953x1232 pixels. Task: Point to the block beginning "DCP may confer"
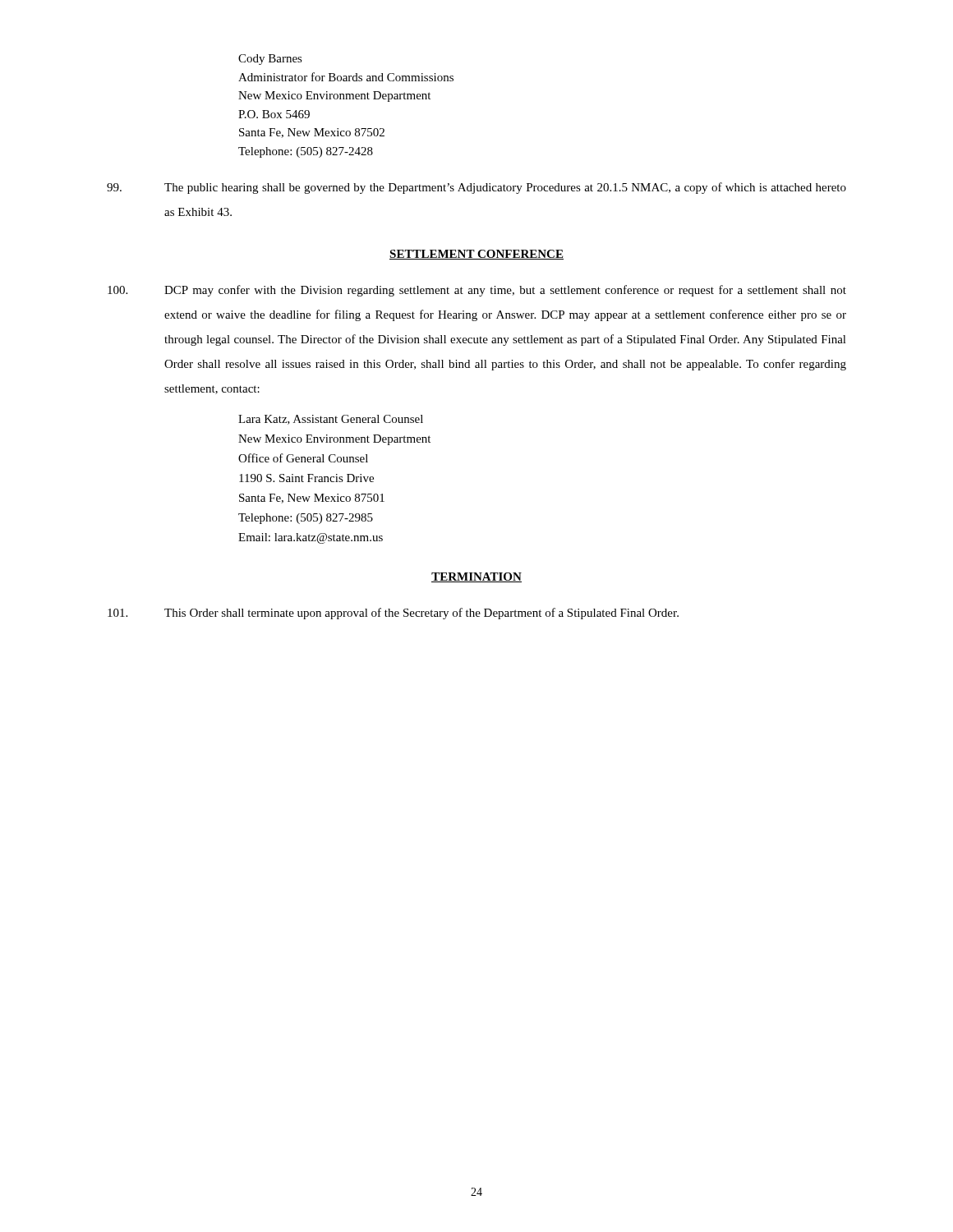pyautogui.click(x=476, y=339)
